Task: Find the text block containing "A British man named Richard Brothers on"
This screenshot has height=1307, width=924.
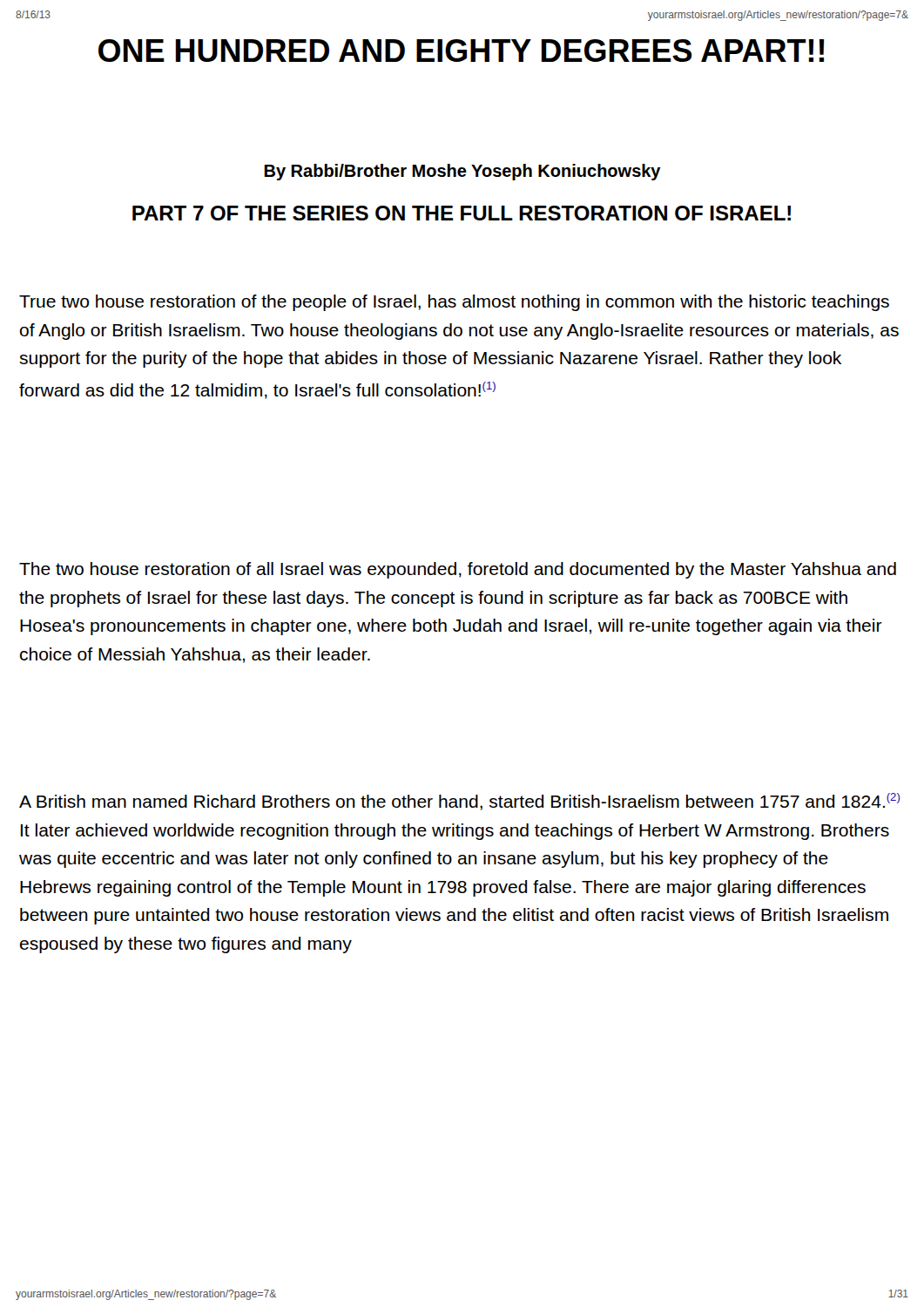Action: click(460, 870)
